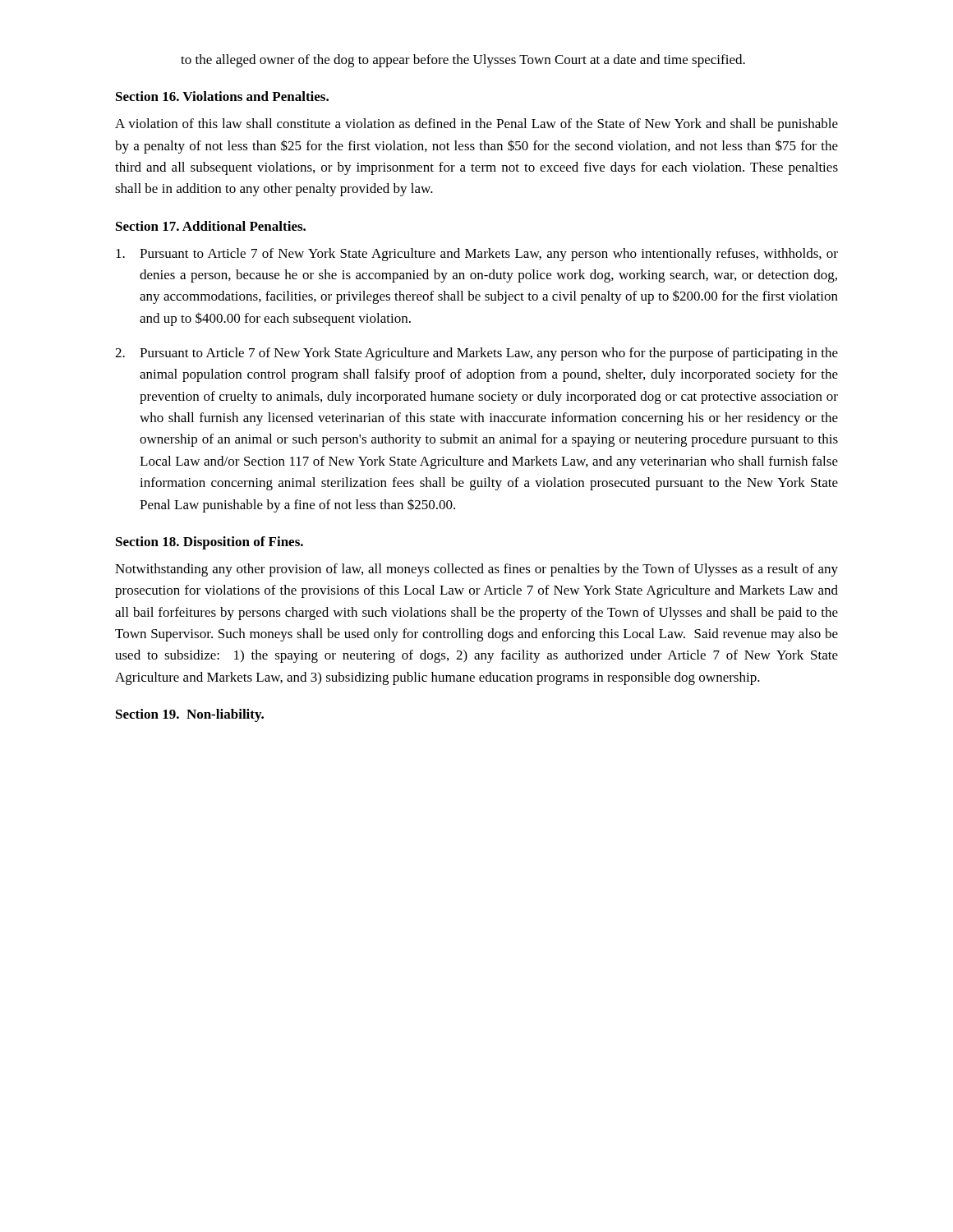This screenshot has height=1232, width=953.
Task: Locate the element starting "2. Pursuant to Article 7 of New York"
Action: pyautogui.click(x=476, y=429)
